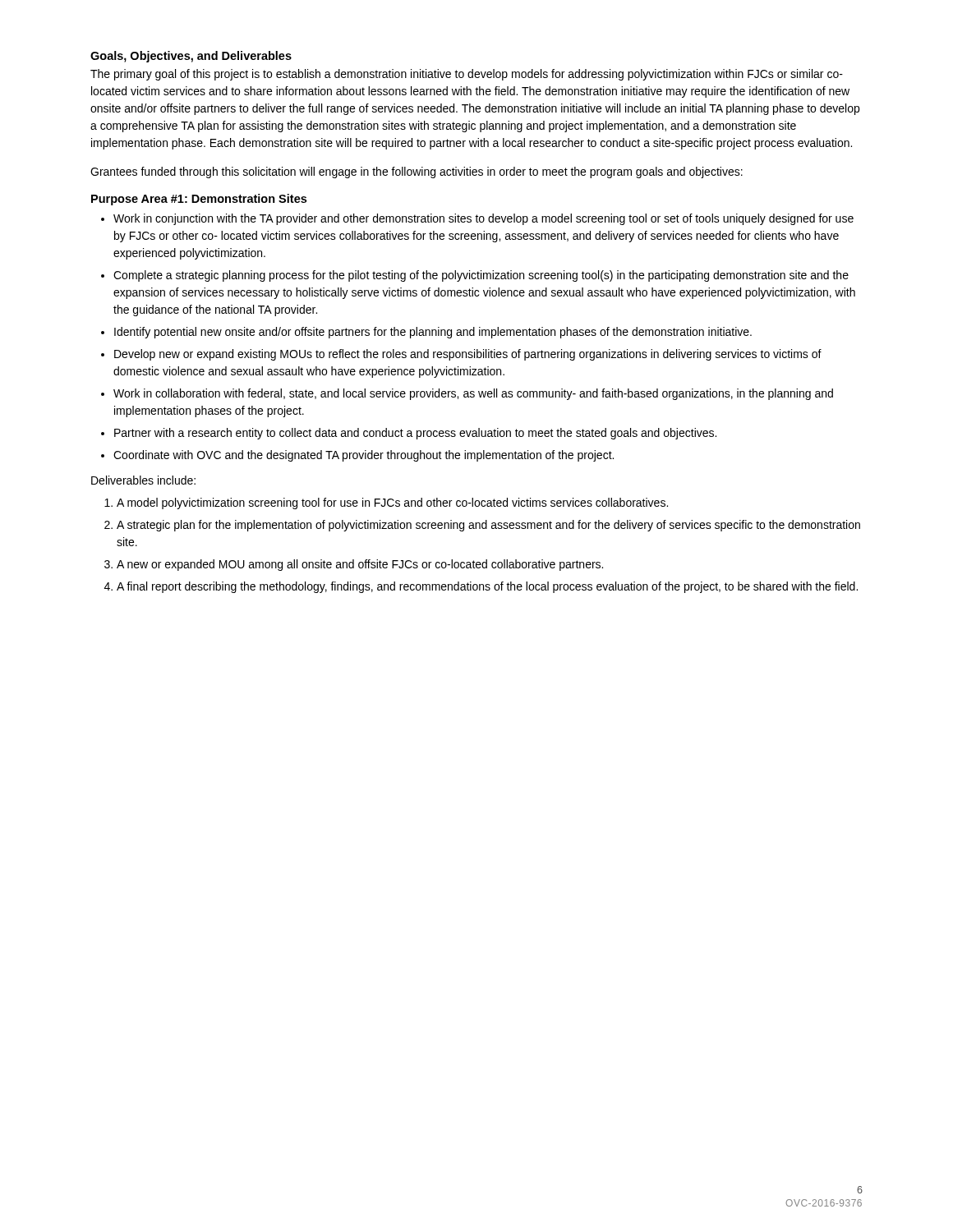
Task: Point to the block beginning "Work in collaboration with federal, state, and"
Action: pos(474,402)
